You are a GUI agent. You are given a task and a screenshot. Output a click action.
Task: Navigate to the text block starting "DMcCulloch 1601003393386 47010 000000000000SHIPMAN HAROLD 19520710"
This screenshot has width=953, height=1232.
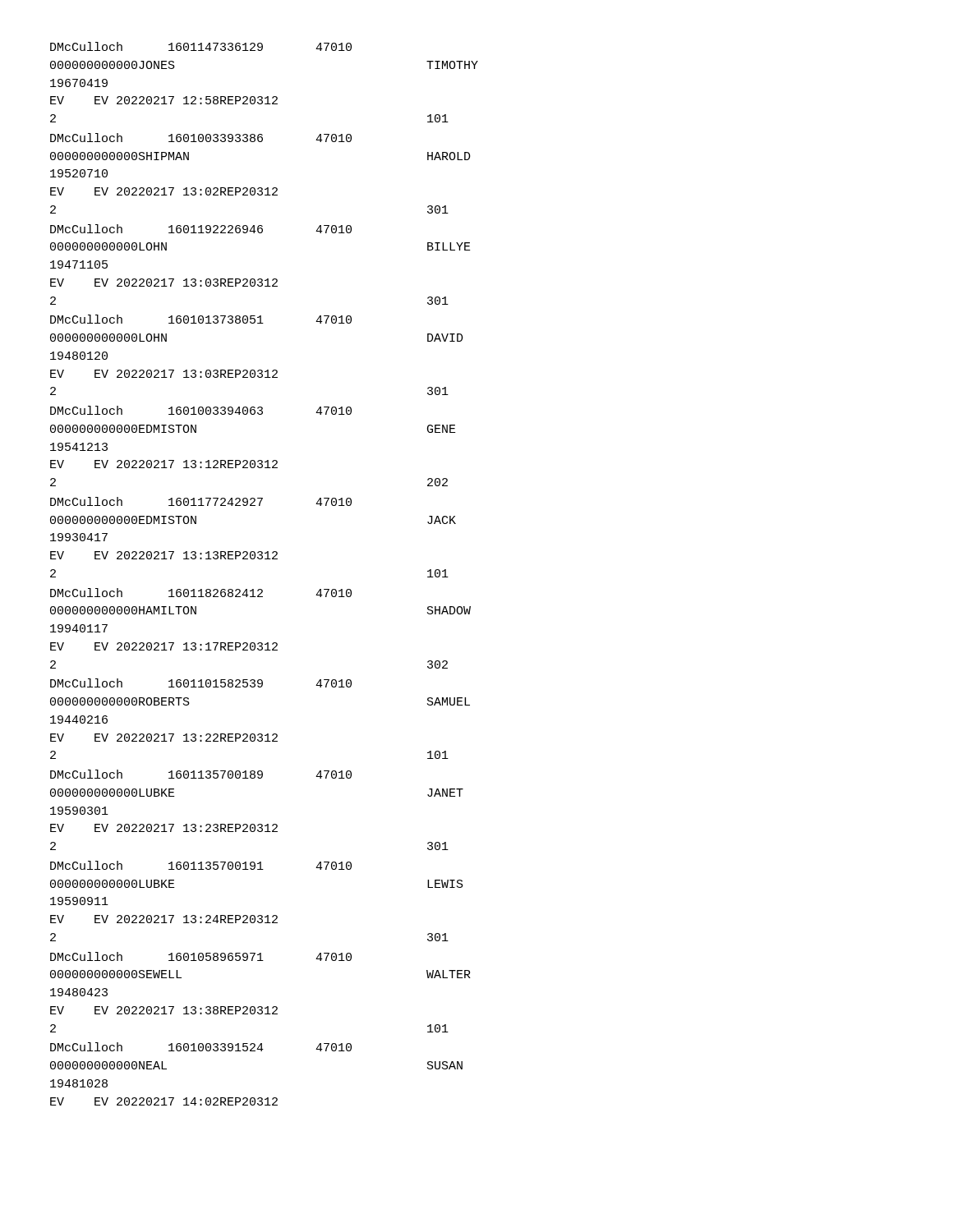coord(201,138)
